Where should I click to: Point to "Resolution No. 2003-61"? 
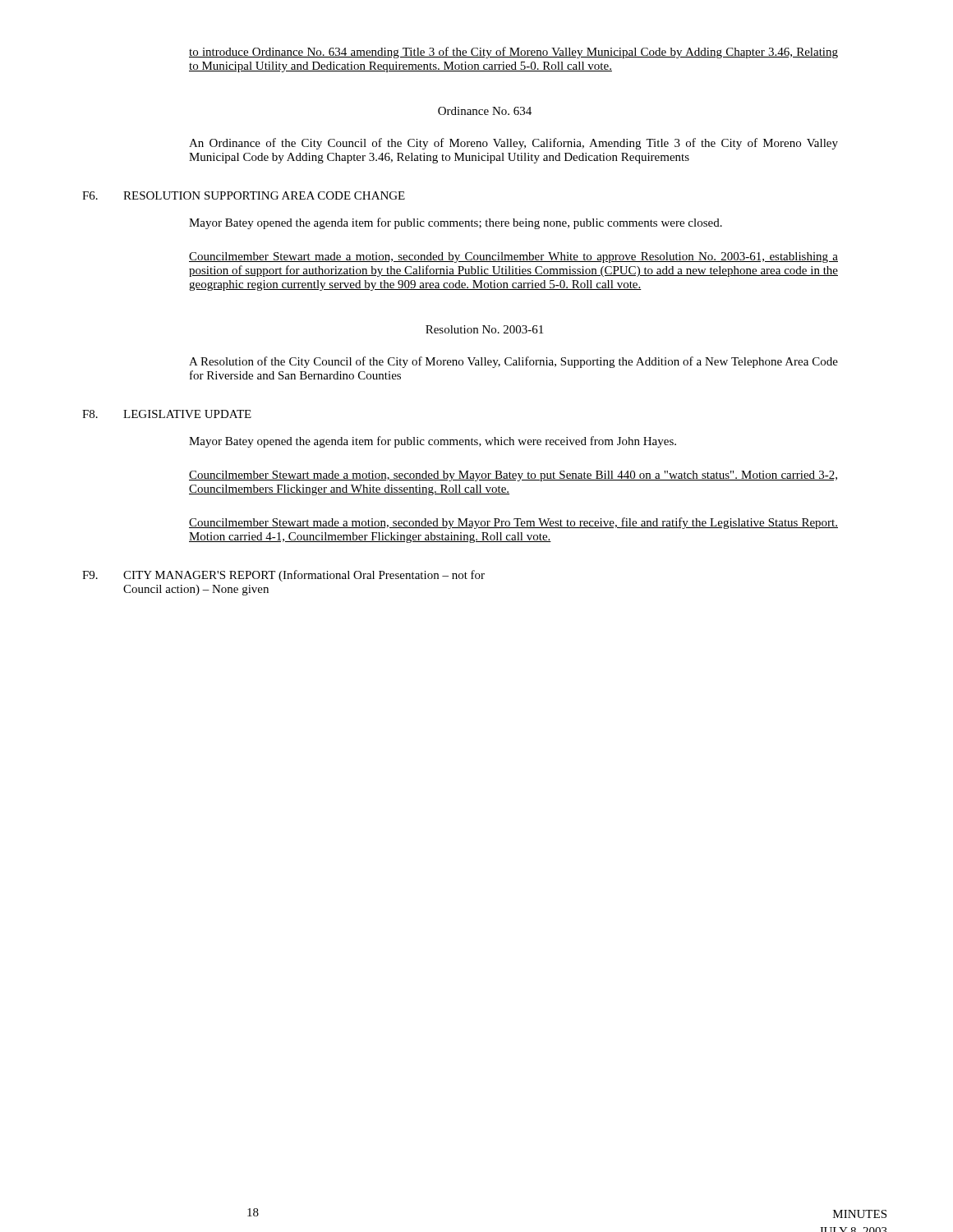tap(485, 329)
